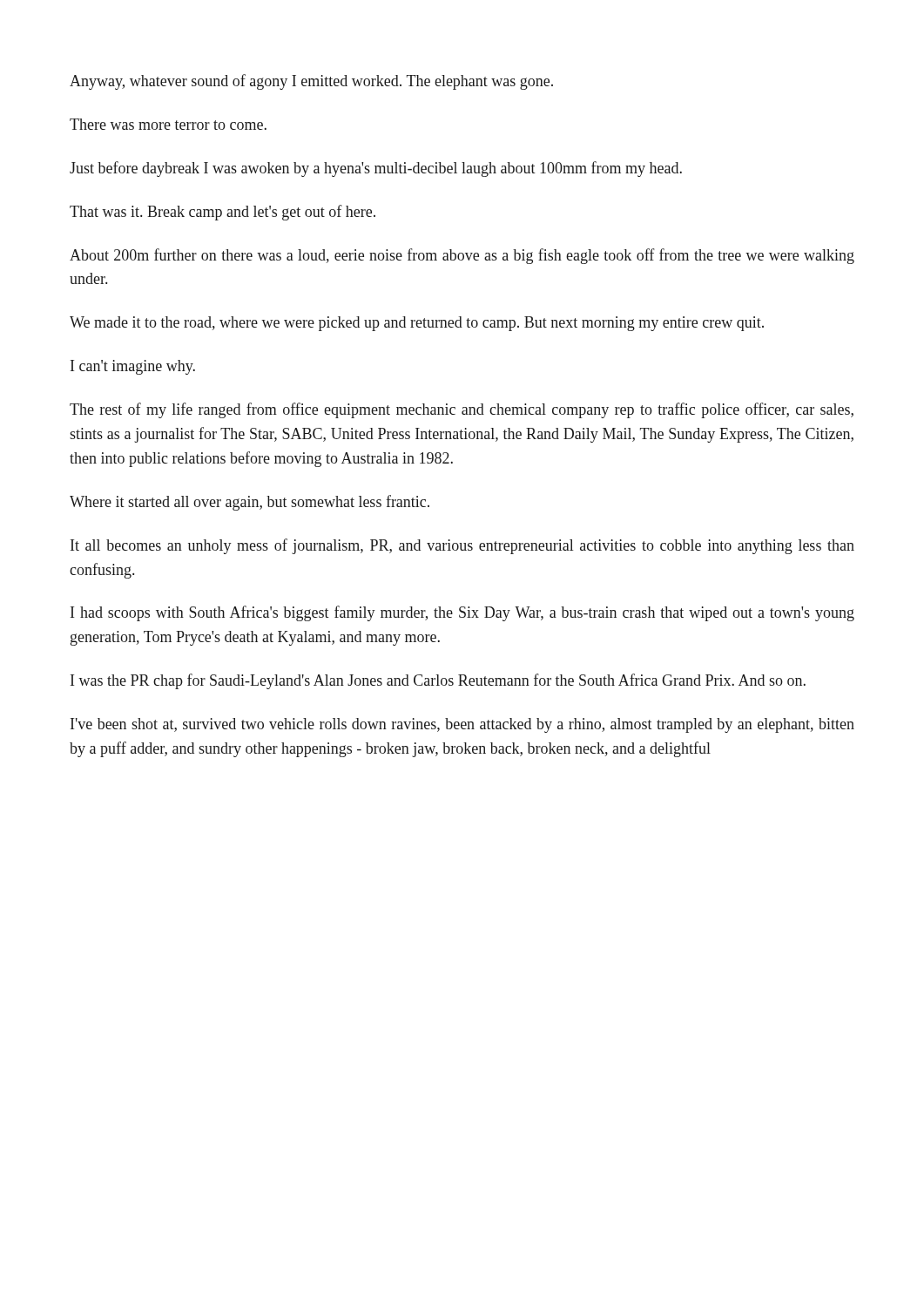This screenshot has height=1307, width=924.
Task: Point to the block beginning "Where it started"
Action: (x=250, y=502)
